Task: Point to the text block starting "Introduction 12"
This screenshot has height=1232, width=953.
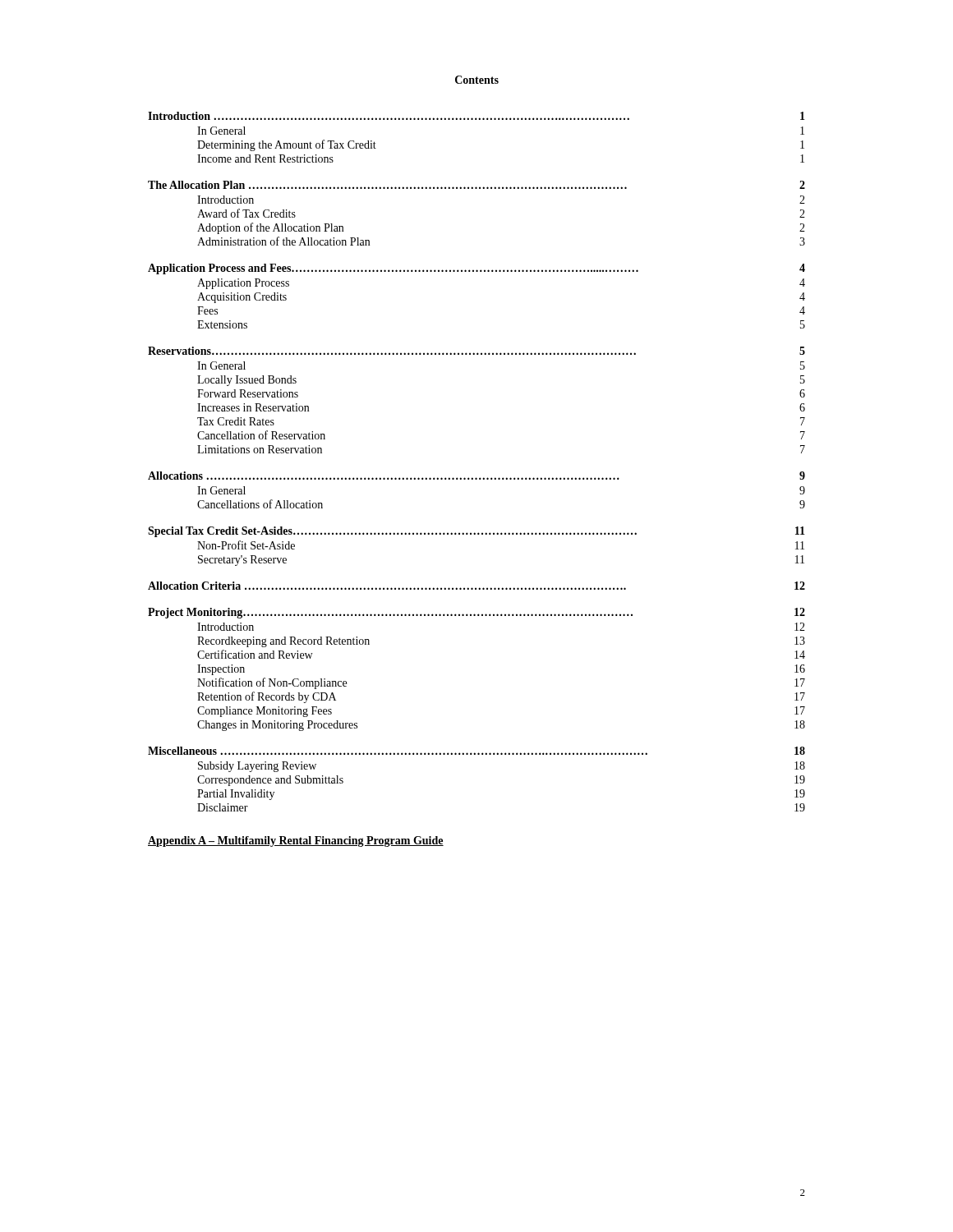Action: coord(230,626)
